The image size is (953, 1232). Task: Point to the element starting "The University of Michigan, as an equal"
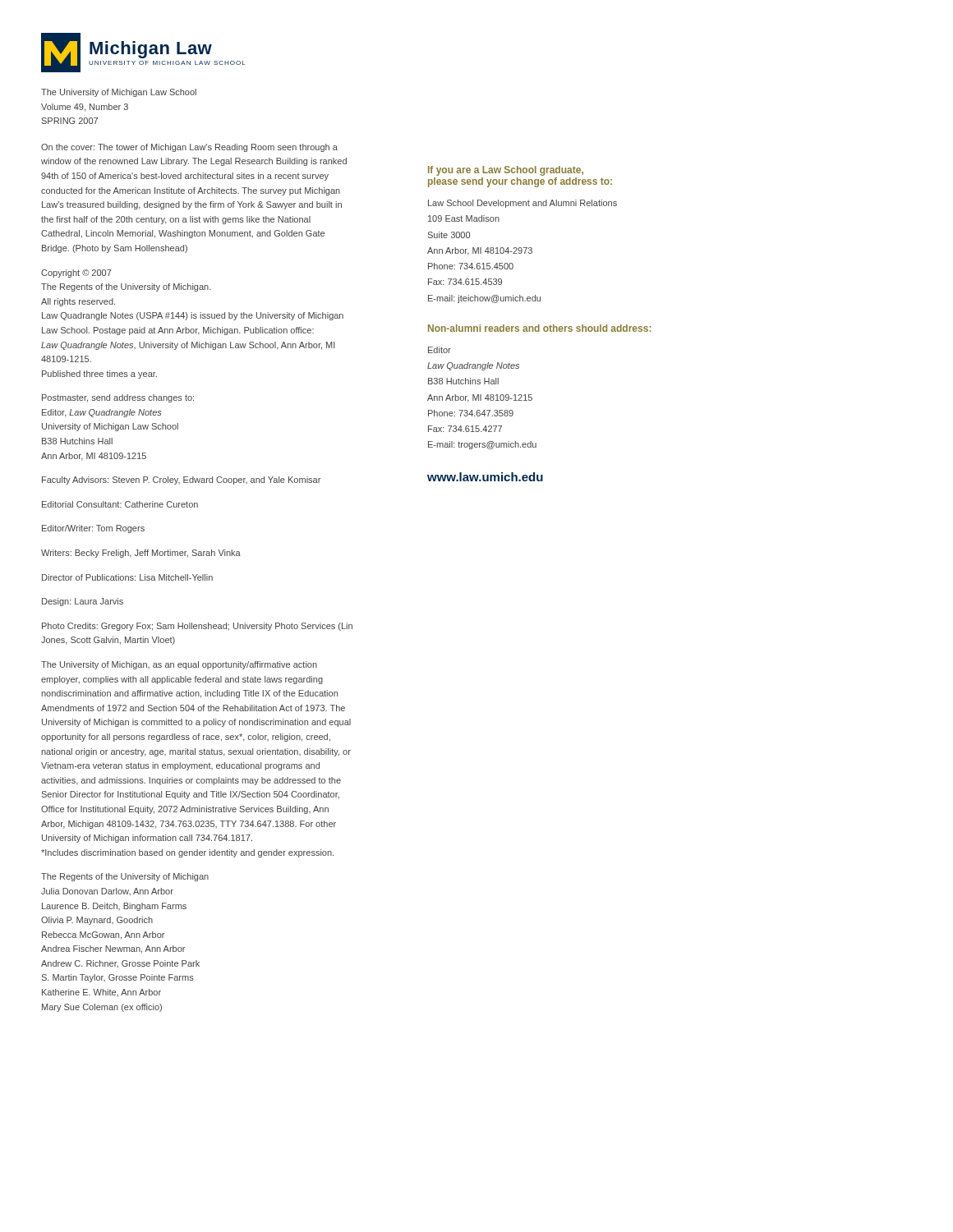[x=196, y=758]
